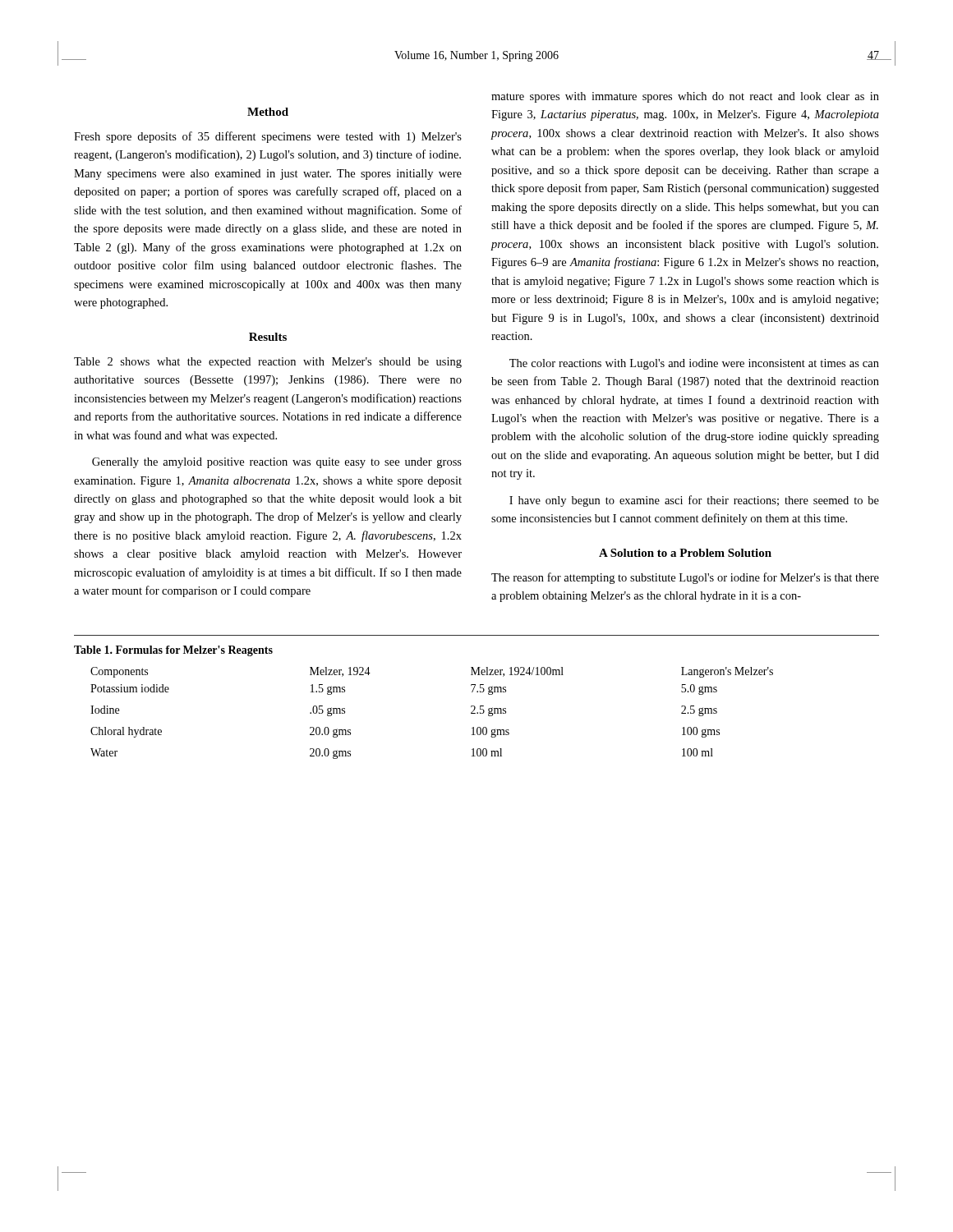
Task: Navigate to the passage starting "The reason for attempting to"
Action: (685, 586)
